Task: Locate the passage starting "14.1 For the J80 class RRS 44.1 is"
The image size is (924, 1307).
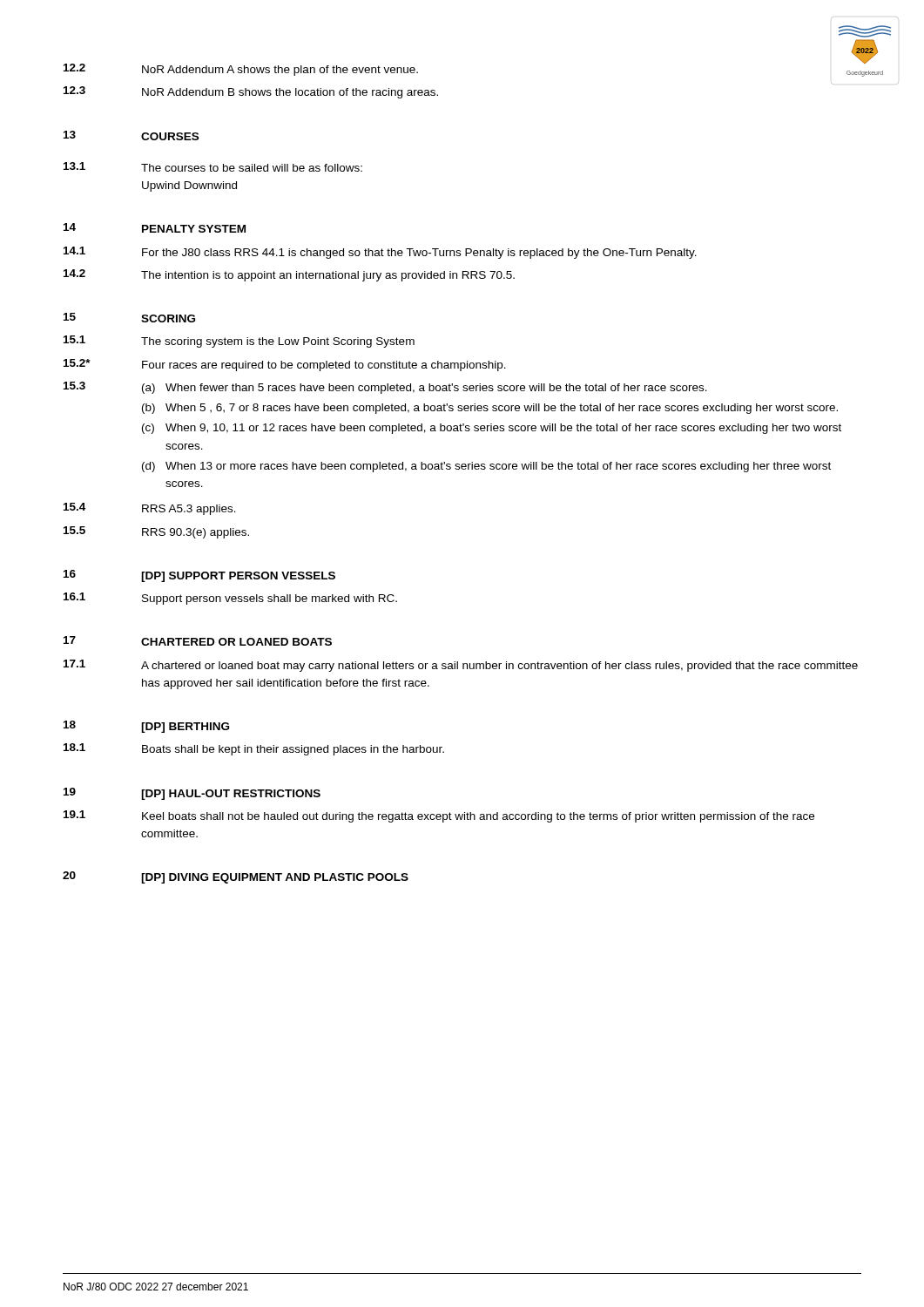Action: coord(462,252)
